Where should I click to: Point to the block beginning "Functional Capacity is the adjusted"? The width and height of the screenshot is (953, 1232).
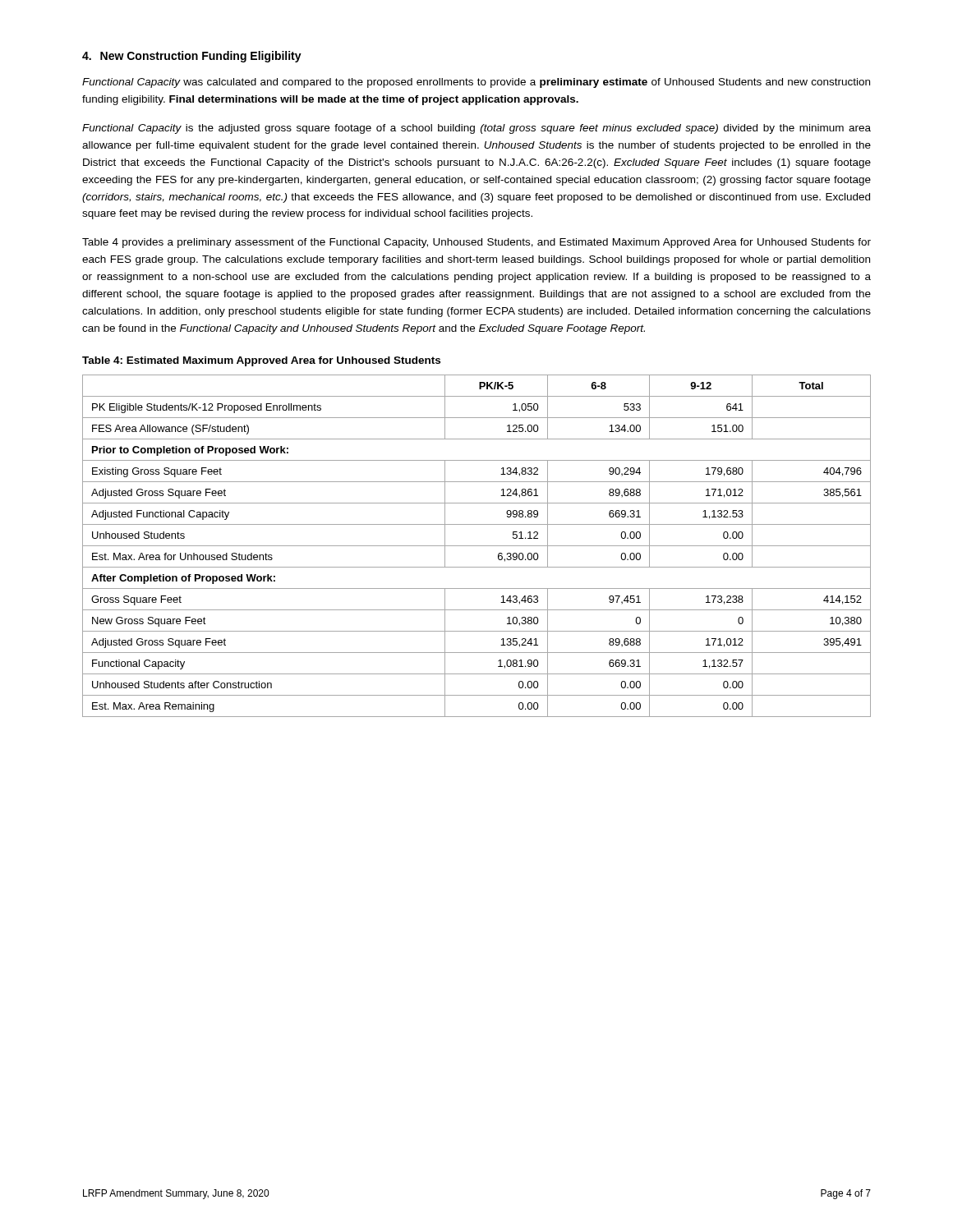476,171
